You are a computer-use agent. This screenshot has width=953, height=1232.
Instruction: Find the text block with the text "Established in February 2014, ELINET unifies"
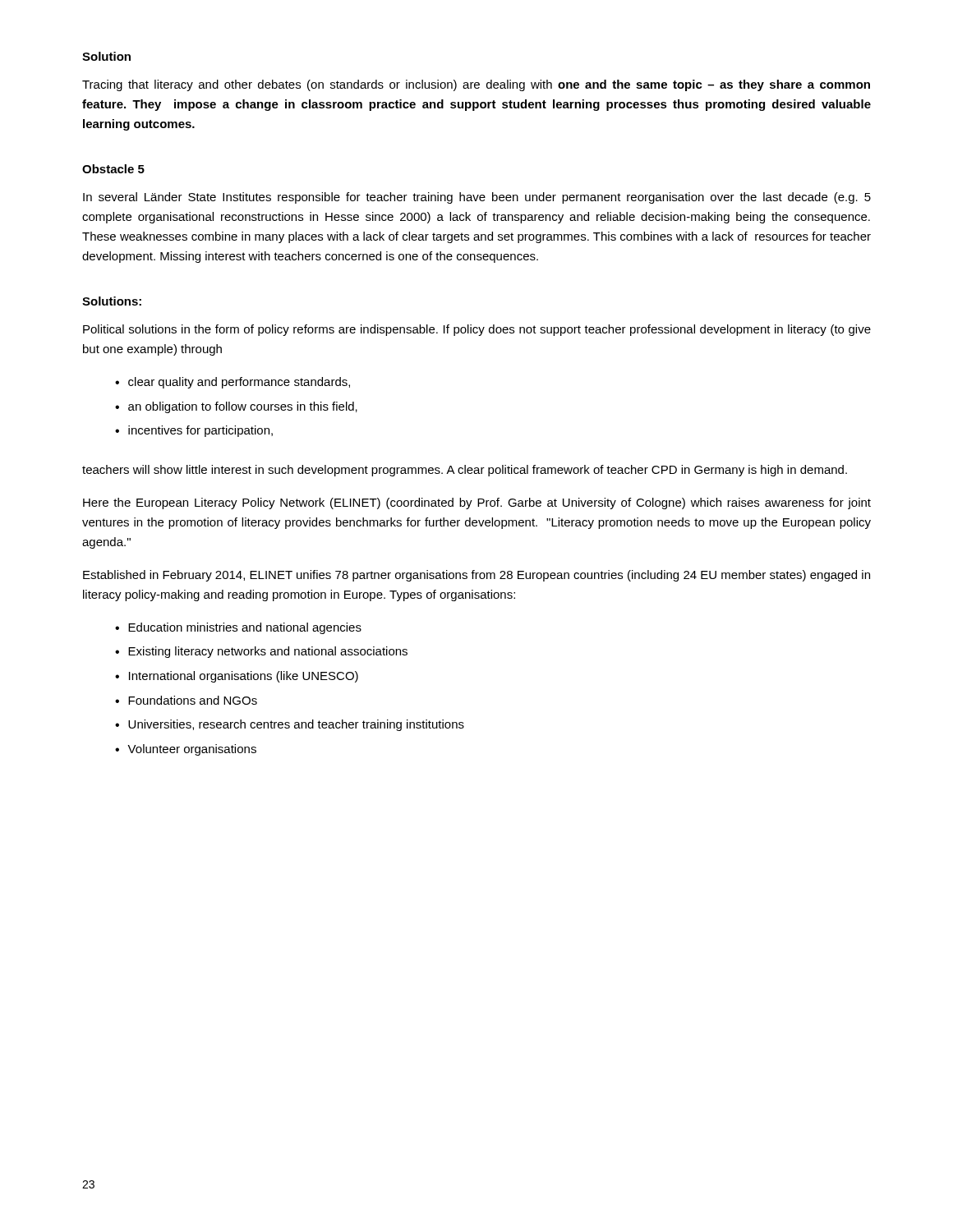476,584
